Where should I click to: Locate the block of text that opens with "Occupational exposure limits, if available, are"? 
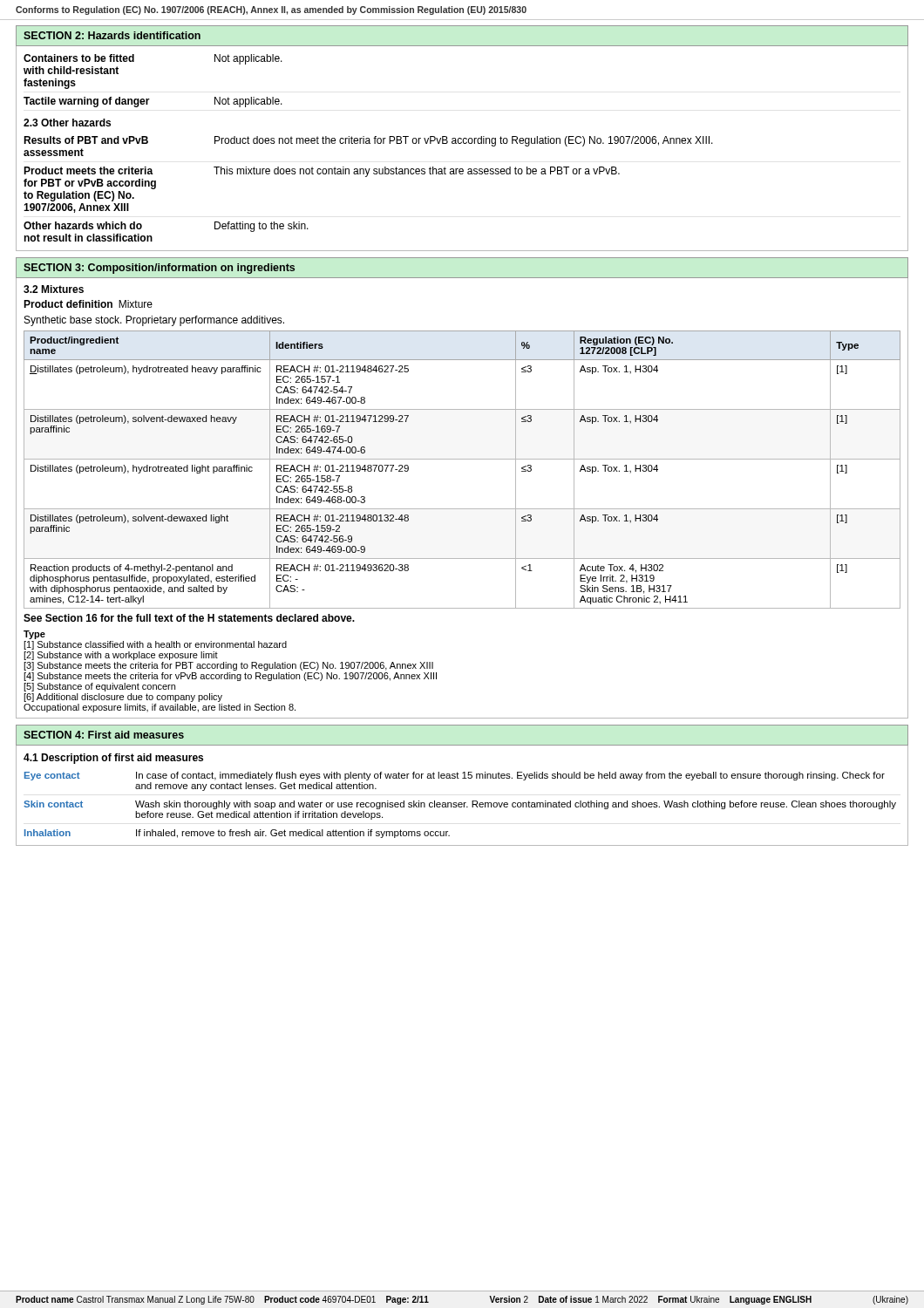pyautogui.click(x=160, y=707)
